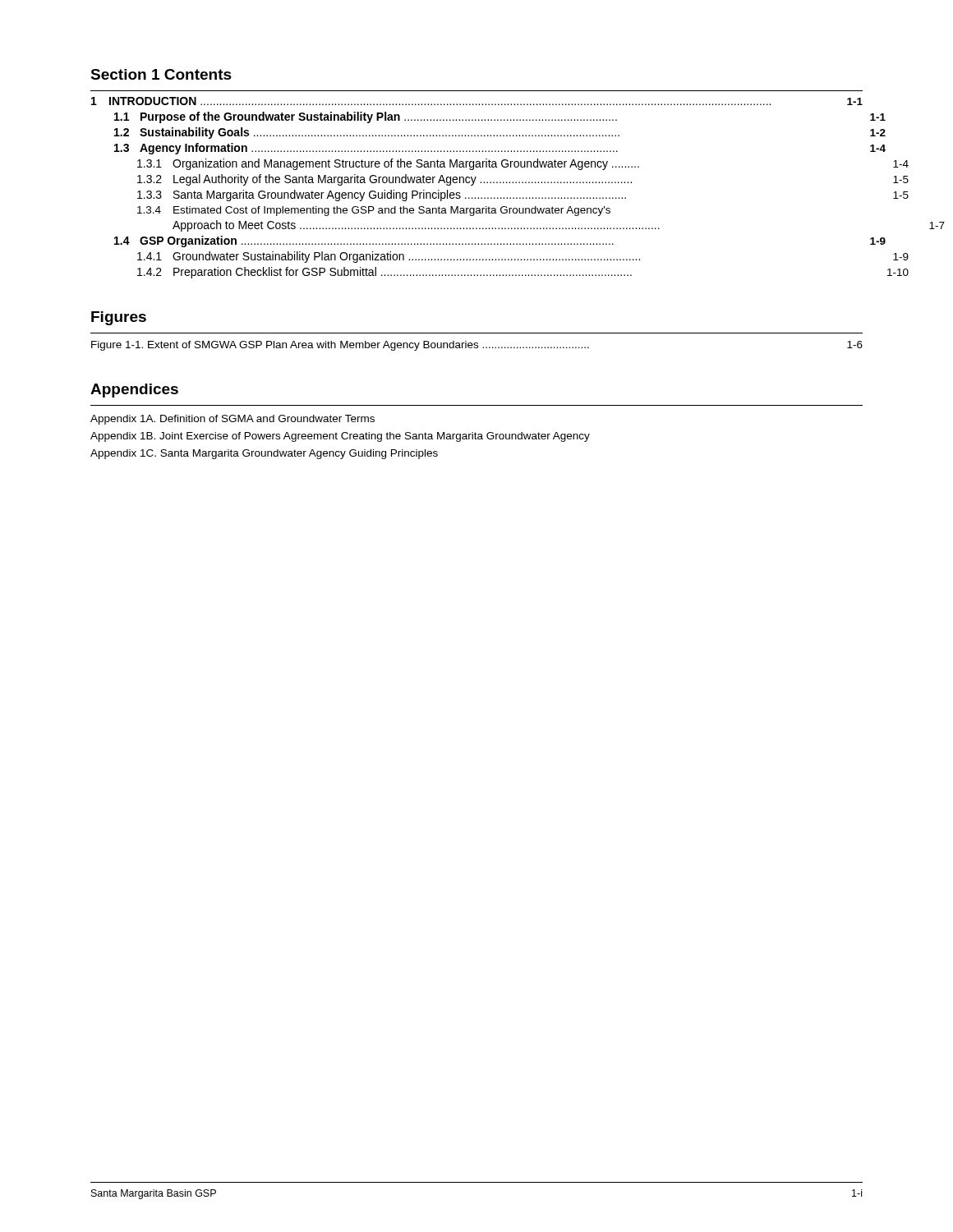Where is the passage that starts "Appendix 1C. Santa Margarita Groundwater Agency"?

pyautogui.click(x=264, y=453)
